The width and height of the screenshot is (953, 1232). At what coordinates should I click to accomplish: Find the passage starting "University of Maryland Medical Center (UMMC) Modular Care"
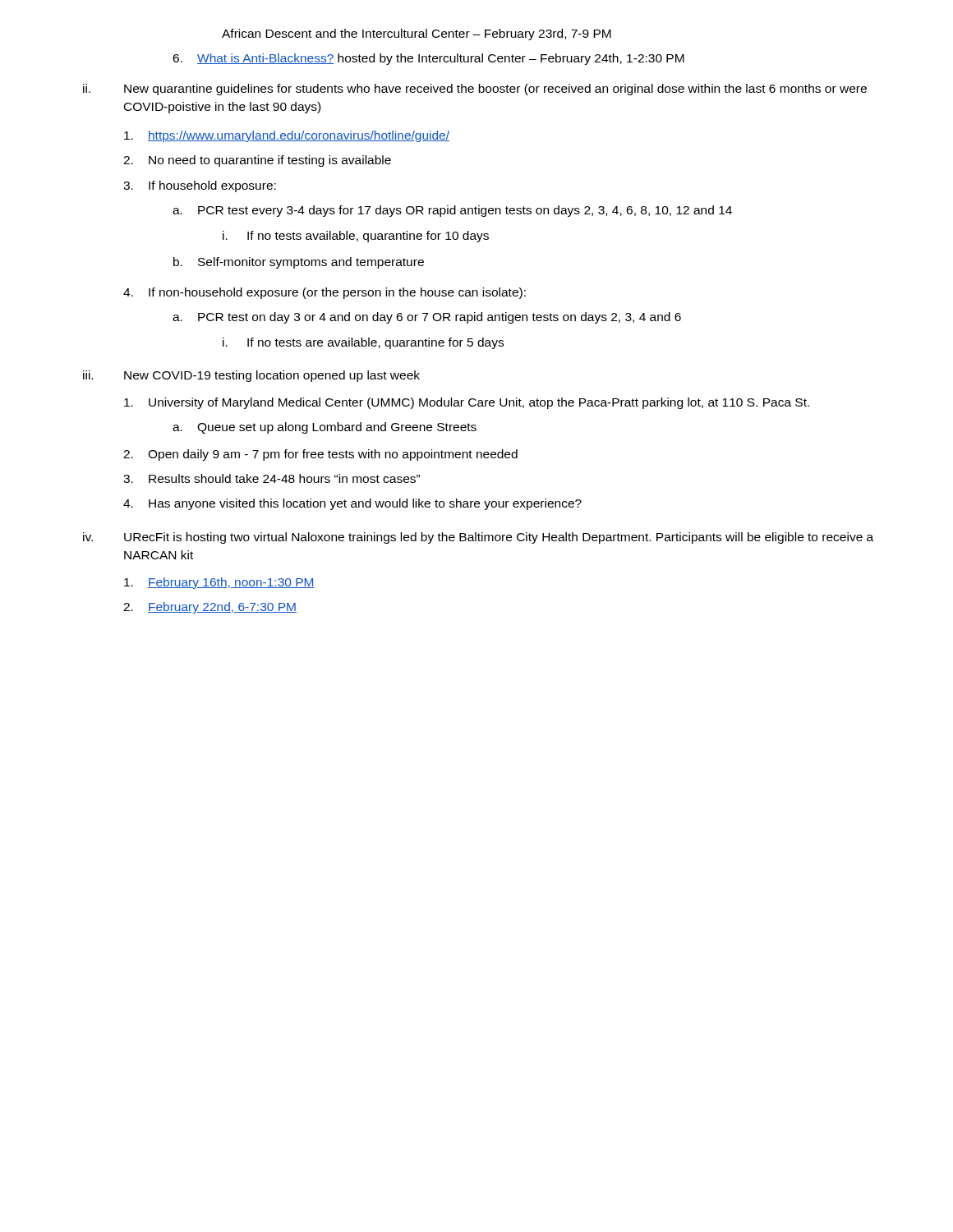[x=505, y=402]
